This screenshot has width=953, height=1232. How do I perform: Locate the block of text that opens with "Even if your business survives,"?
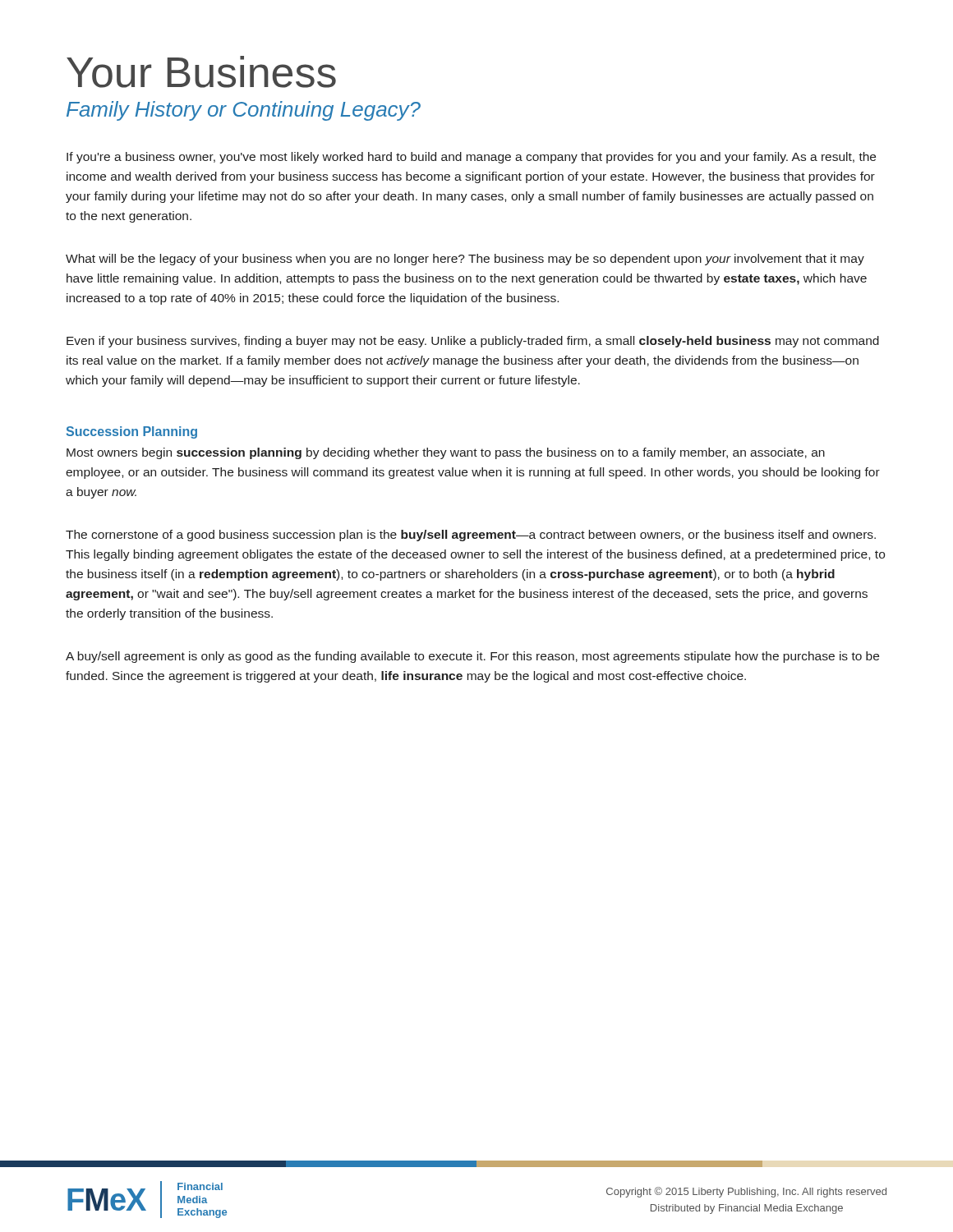pos(473,360)
